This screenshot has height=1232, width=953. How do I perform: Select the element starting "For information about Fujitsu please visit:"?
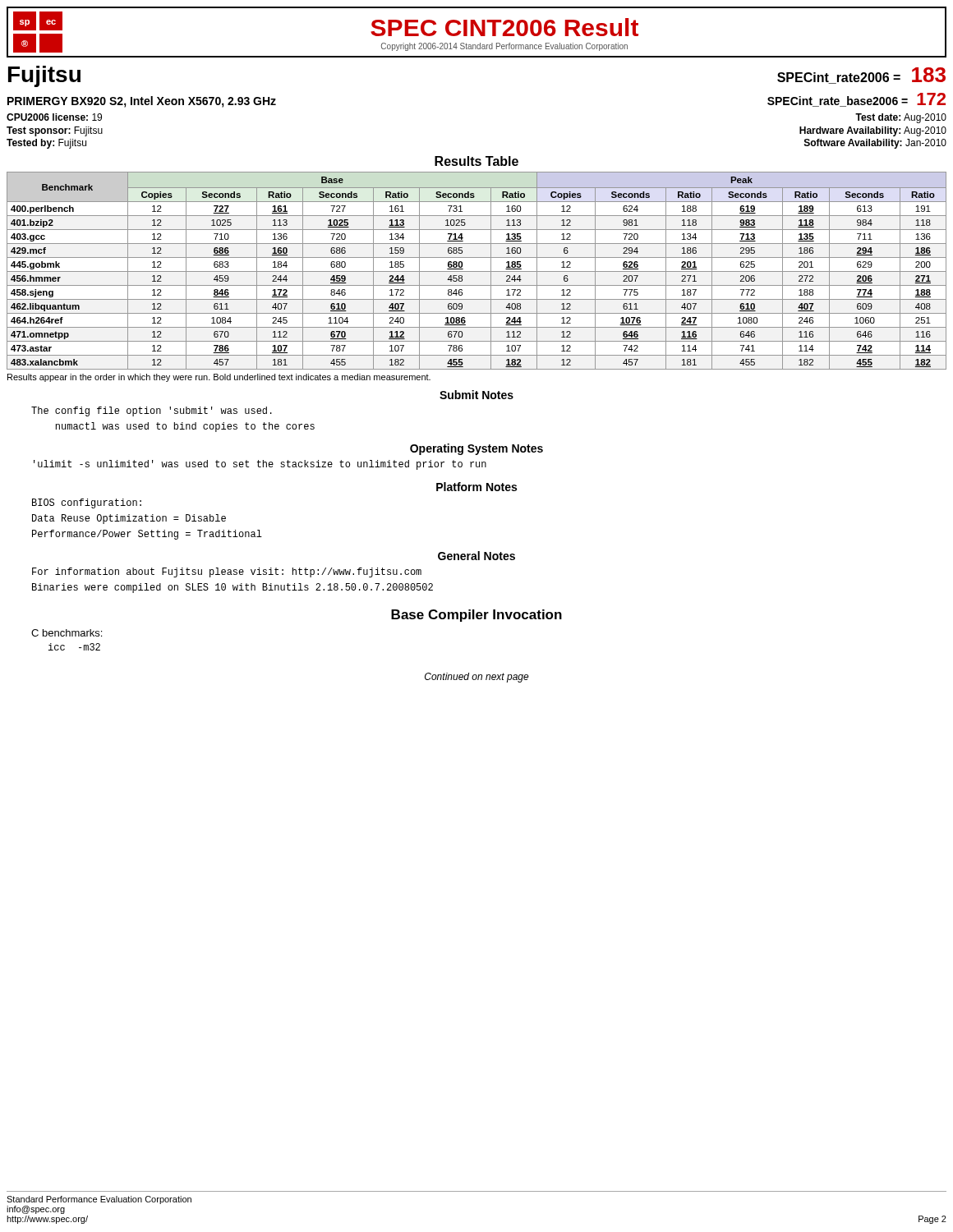point(232,580)
